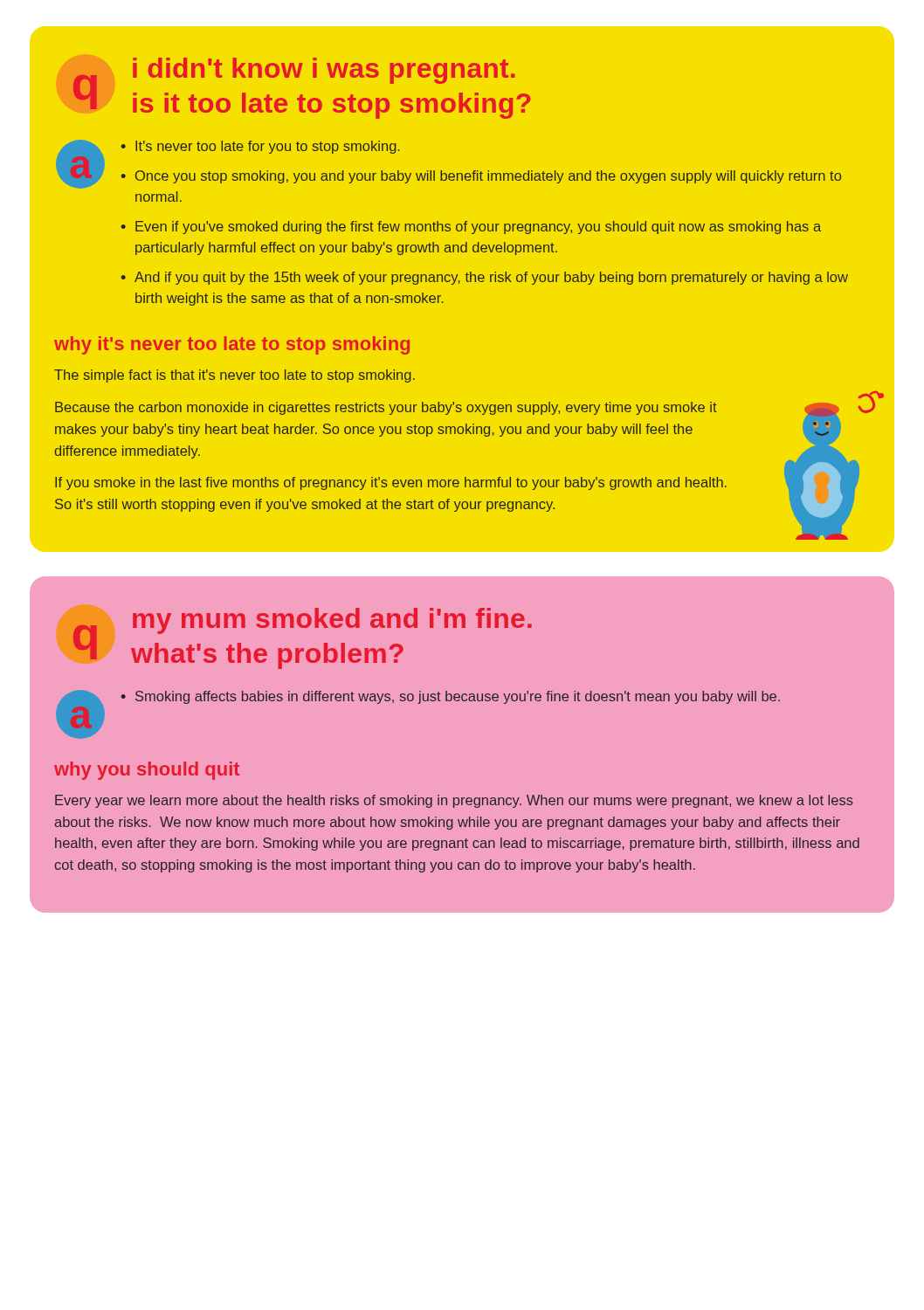Select the list item that says "It's never too late"
The width and height of the screenshot is (924, 1310).
[261, 147]
